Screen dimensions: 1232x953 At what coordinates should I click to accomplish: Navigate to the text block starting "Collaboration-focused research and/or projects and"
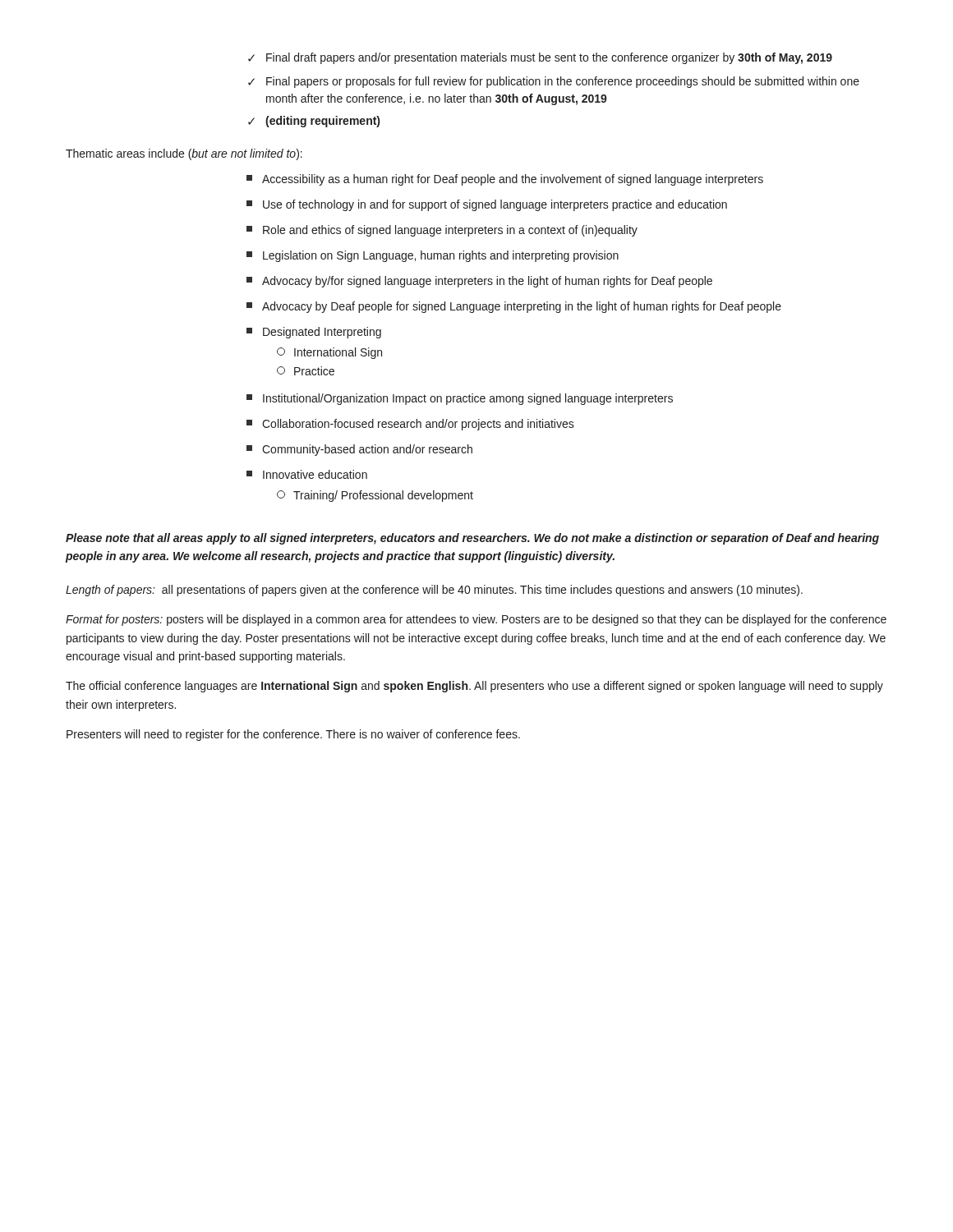click(x=567, y=424)
